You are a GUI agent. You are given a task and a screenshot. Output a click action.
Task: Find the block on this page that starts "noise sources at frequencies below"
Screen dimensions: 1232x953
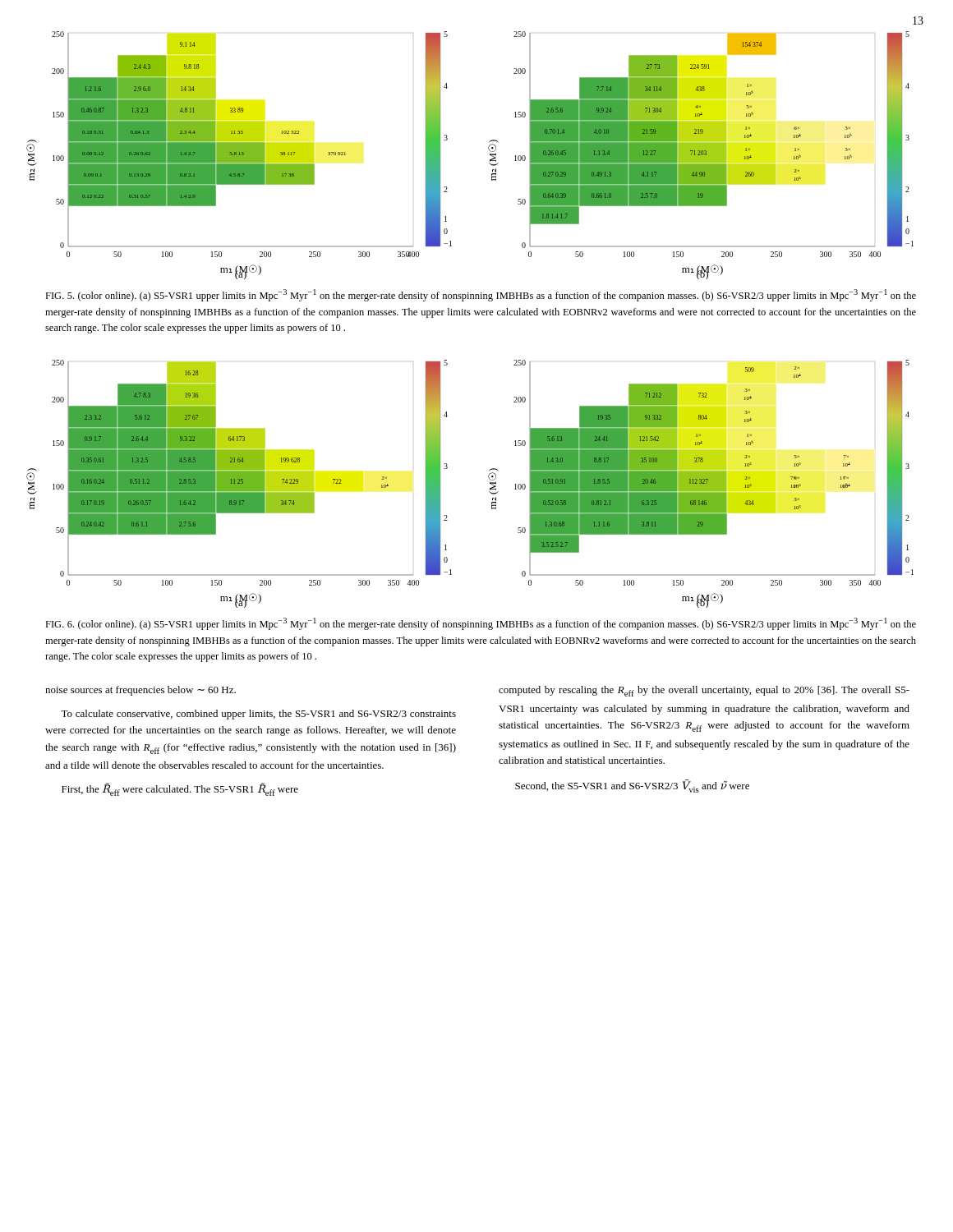point(141,690)
